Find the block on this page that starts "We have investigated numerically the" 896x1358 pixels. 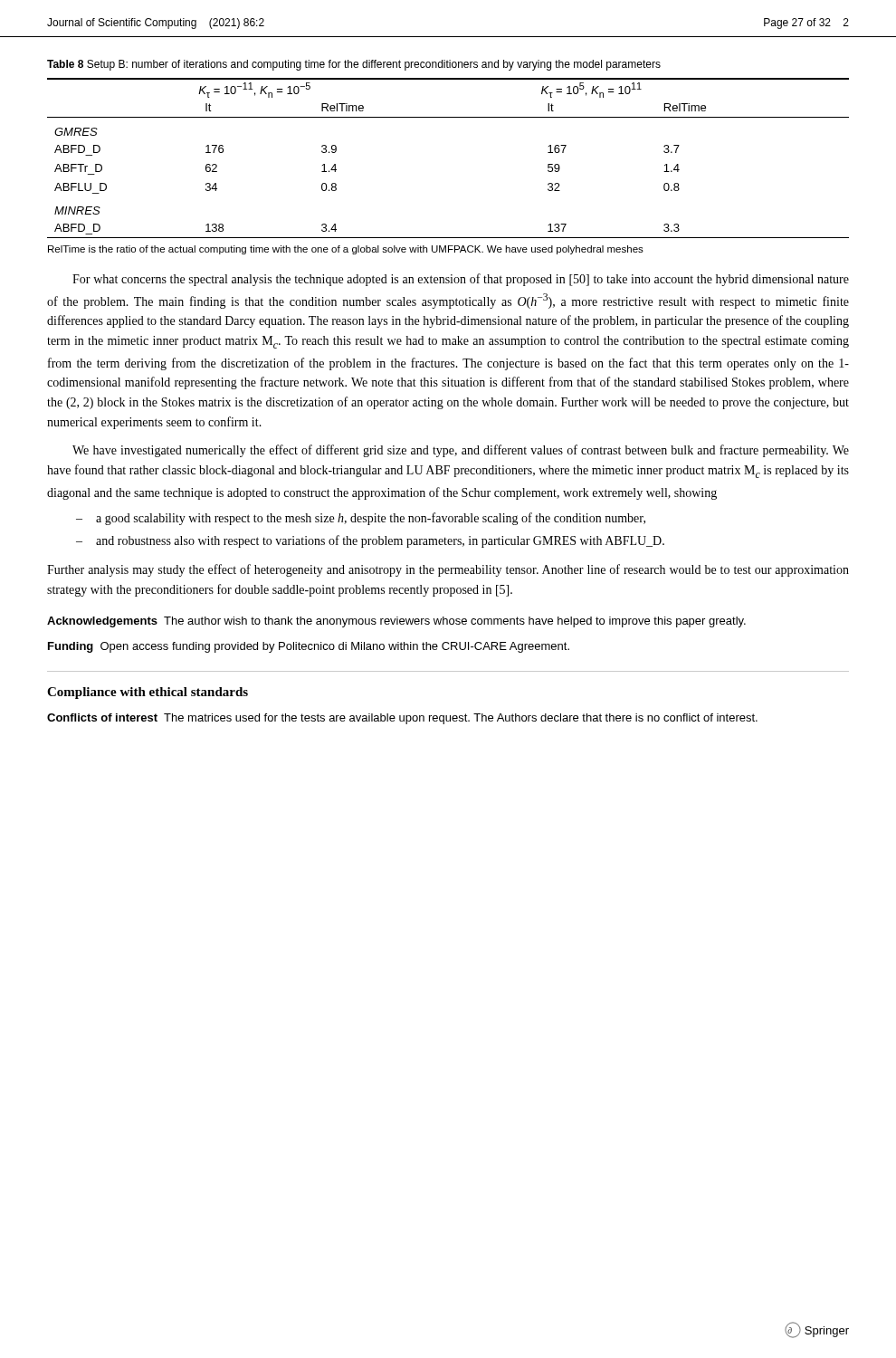448,472
